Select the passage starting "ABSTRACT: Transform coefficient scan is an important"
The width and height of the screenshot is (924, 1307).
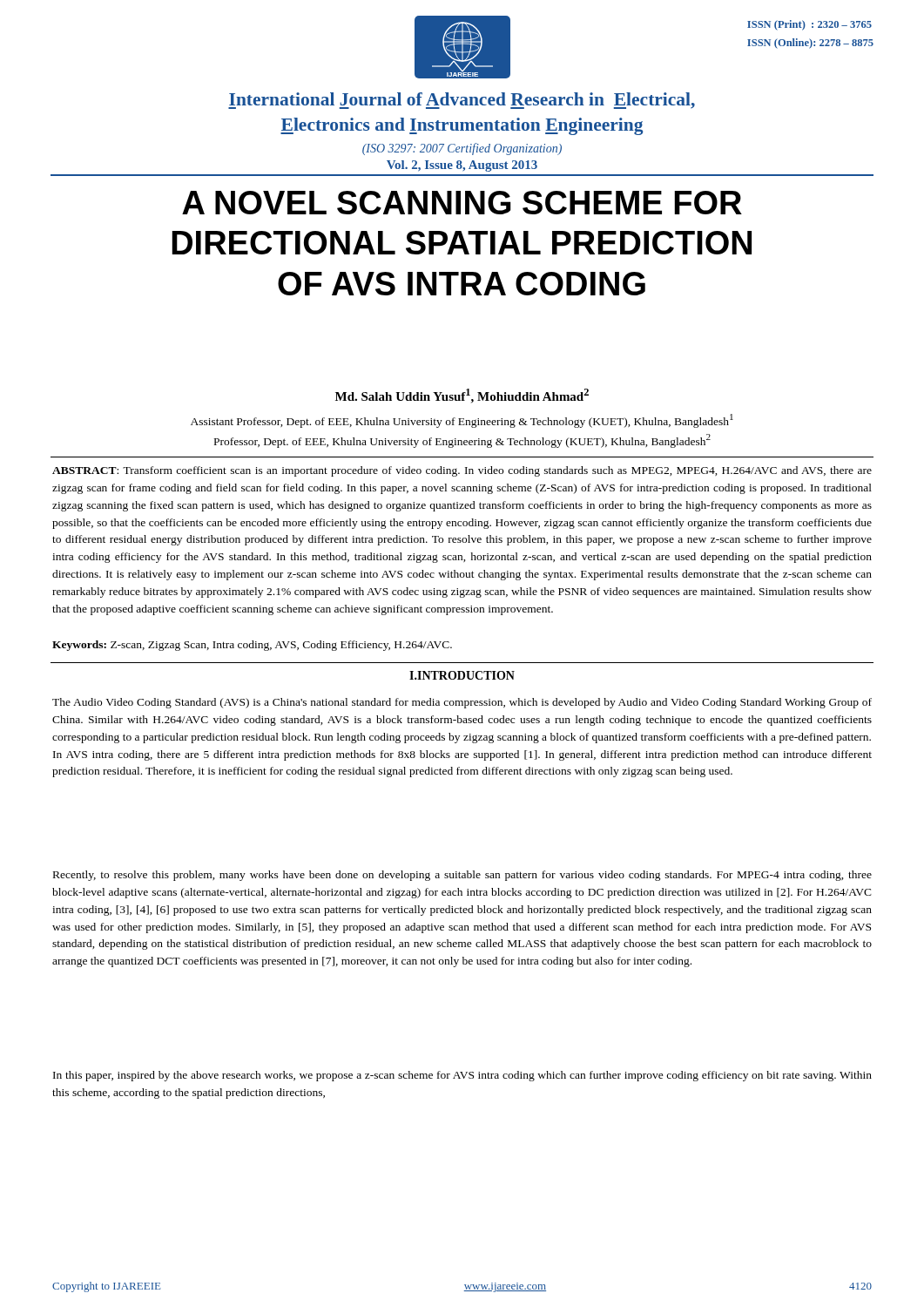462,539
